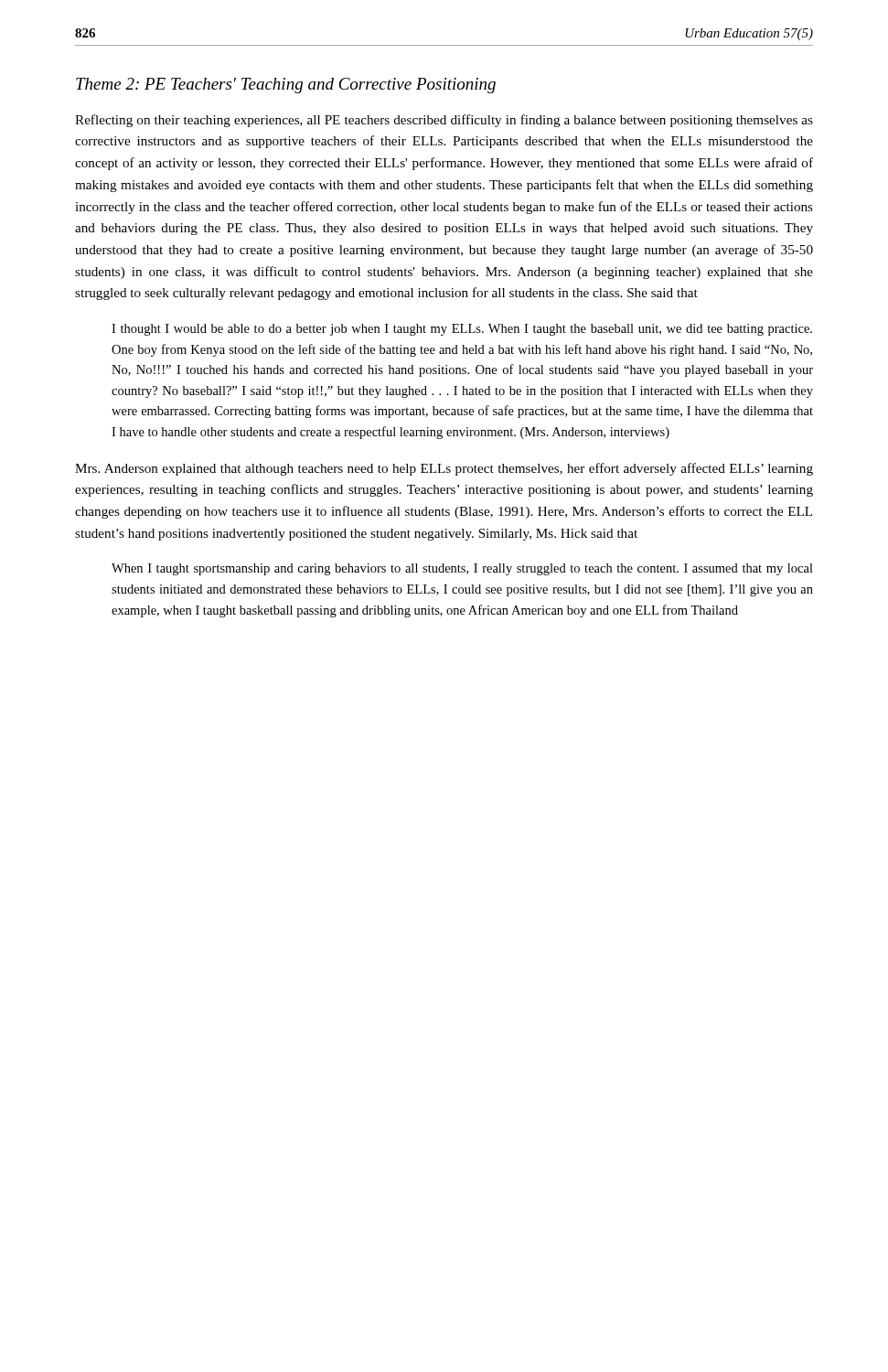Click on the text block with the text "Reflecting on their"
The height and width of the screenshot is (1372, 888).
[x=444, y=206]
